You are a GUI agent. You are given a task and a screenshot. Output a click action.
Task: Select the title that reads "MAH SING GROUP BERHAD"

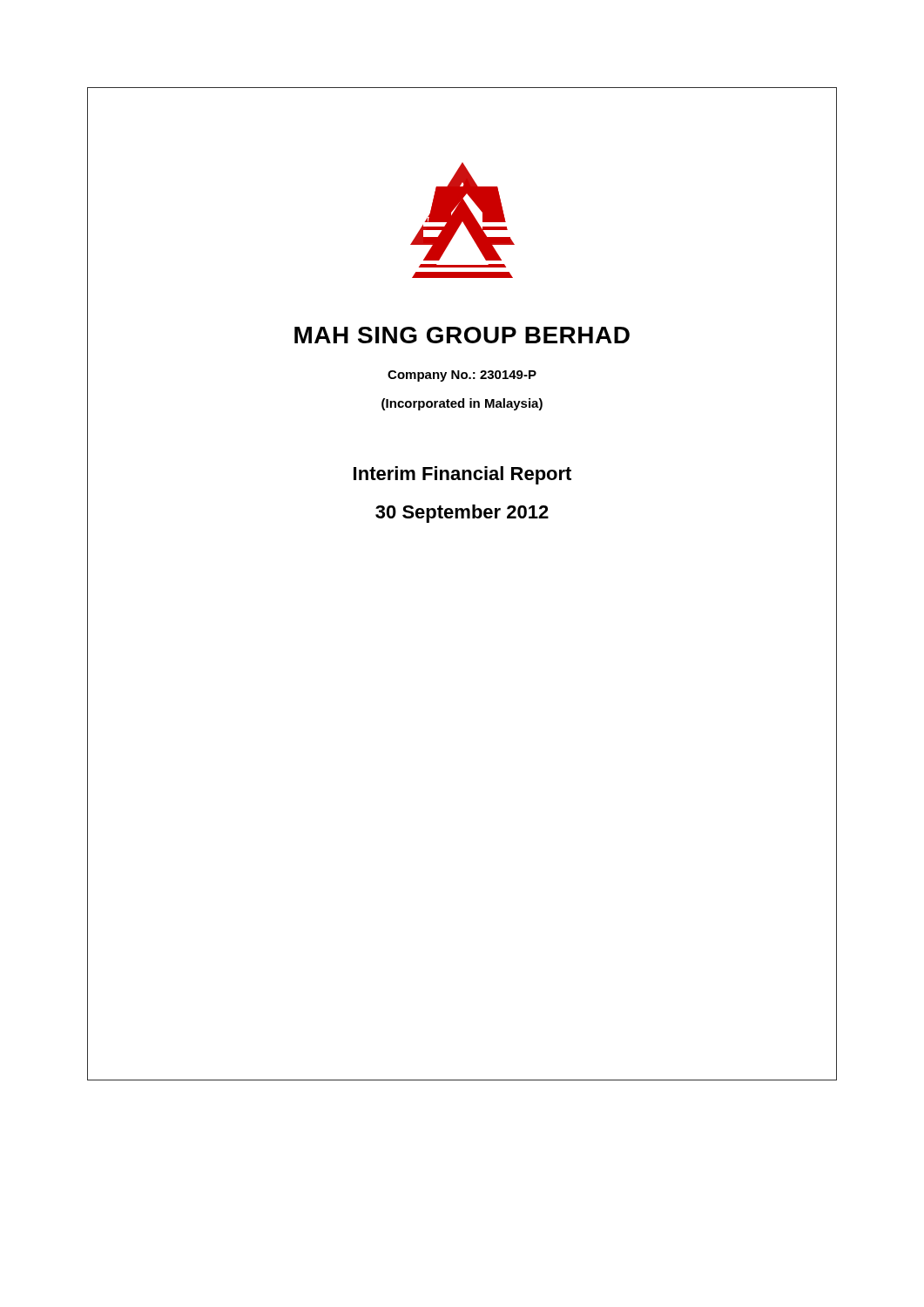coord(462,335)
